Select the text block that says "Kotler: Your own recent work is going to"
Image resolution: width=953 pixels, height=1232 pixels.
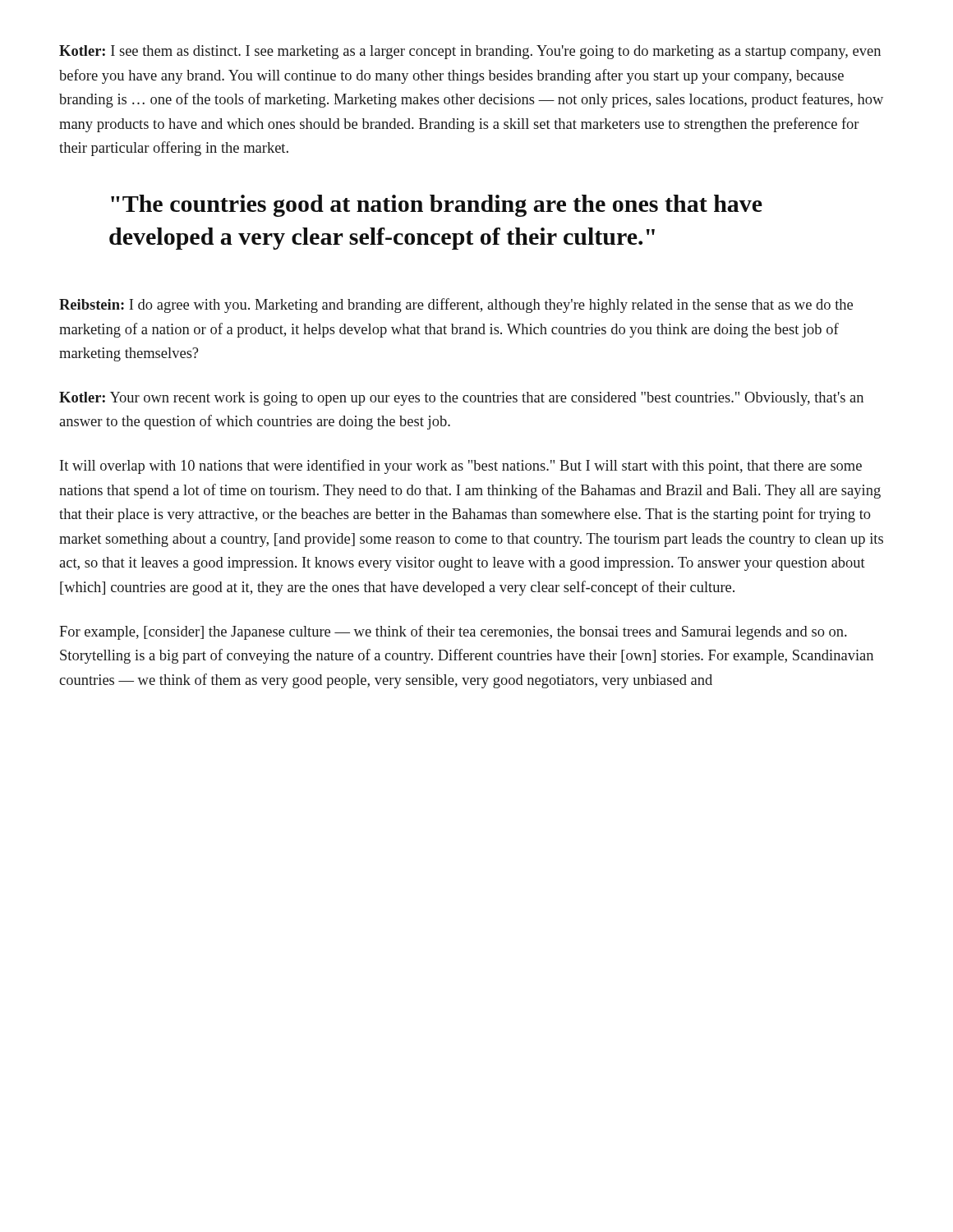click(x=462, y=409)
